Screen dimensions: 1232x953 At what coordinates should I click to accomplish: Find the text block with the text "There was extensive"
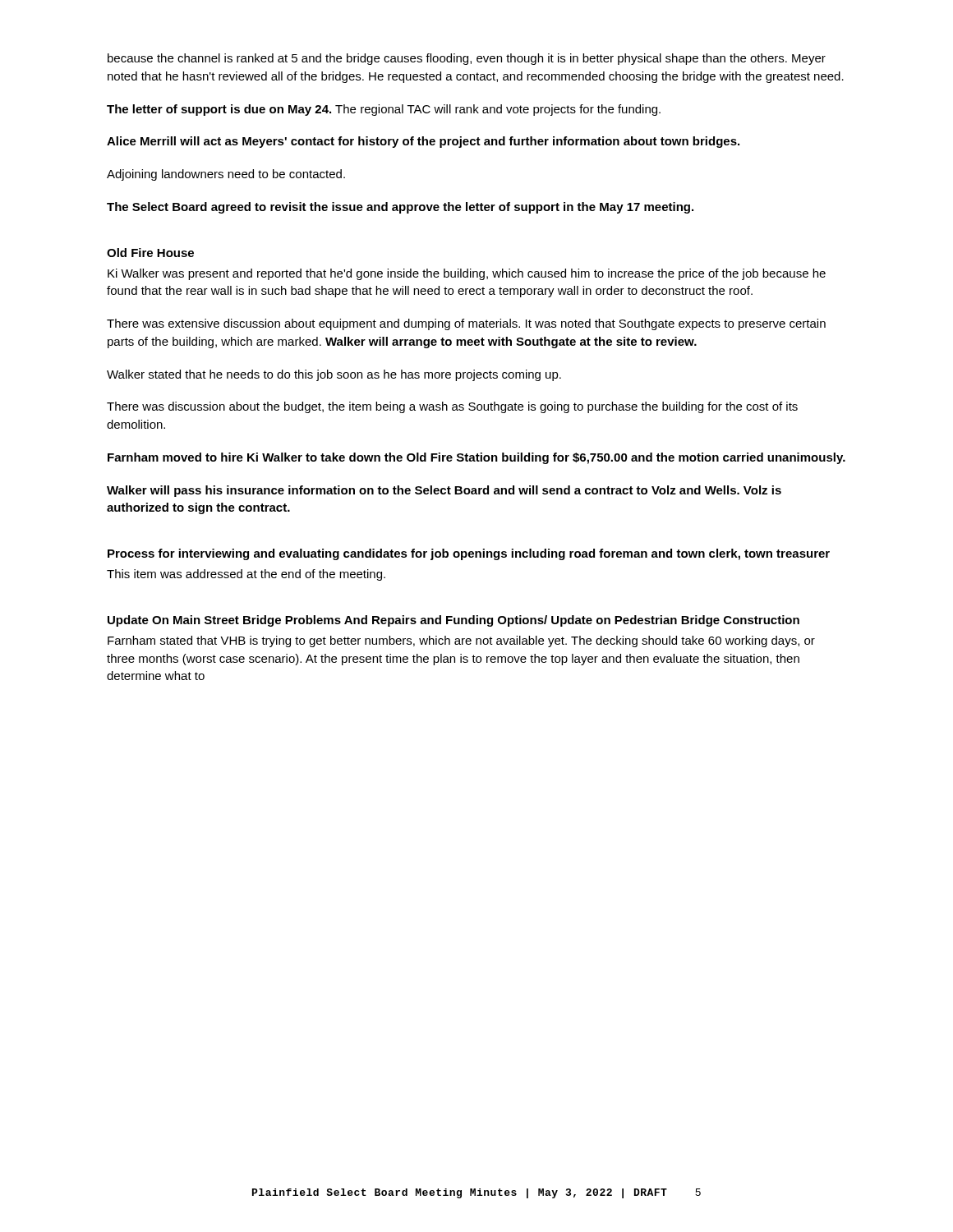[466, 332]
